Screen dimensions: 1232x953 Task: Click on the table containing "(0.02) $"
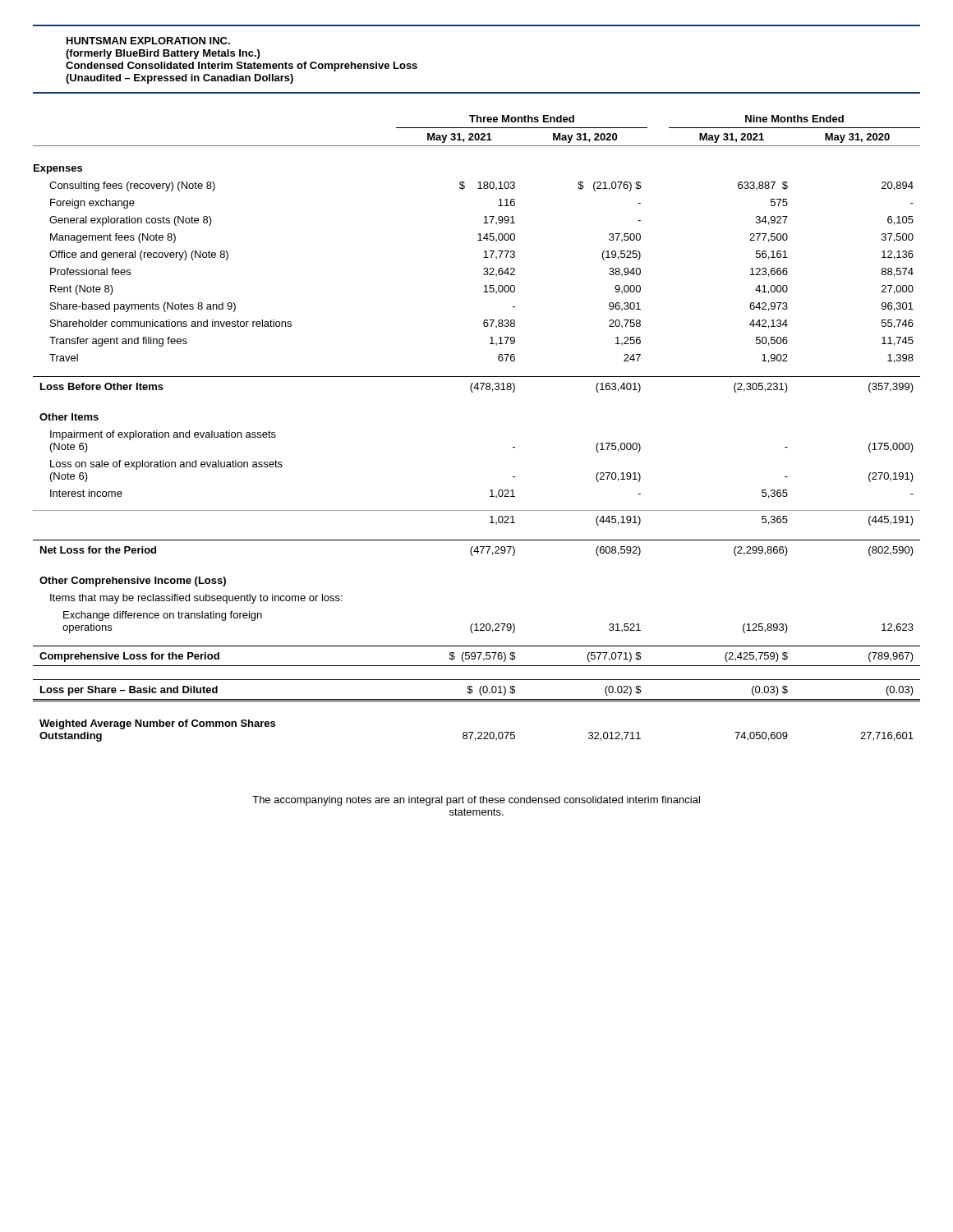pyautogui.click(x=476, y=427)
